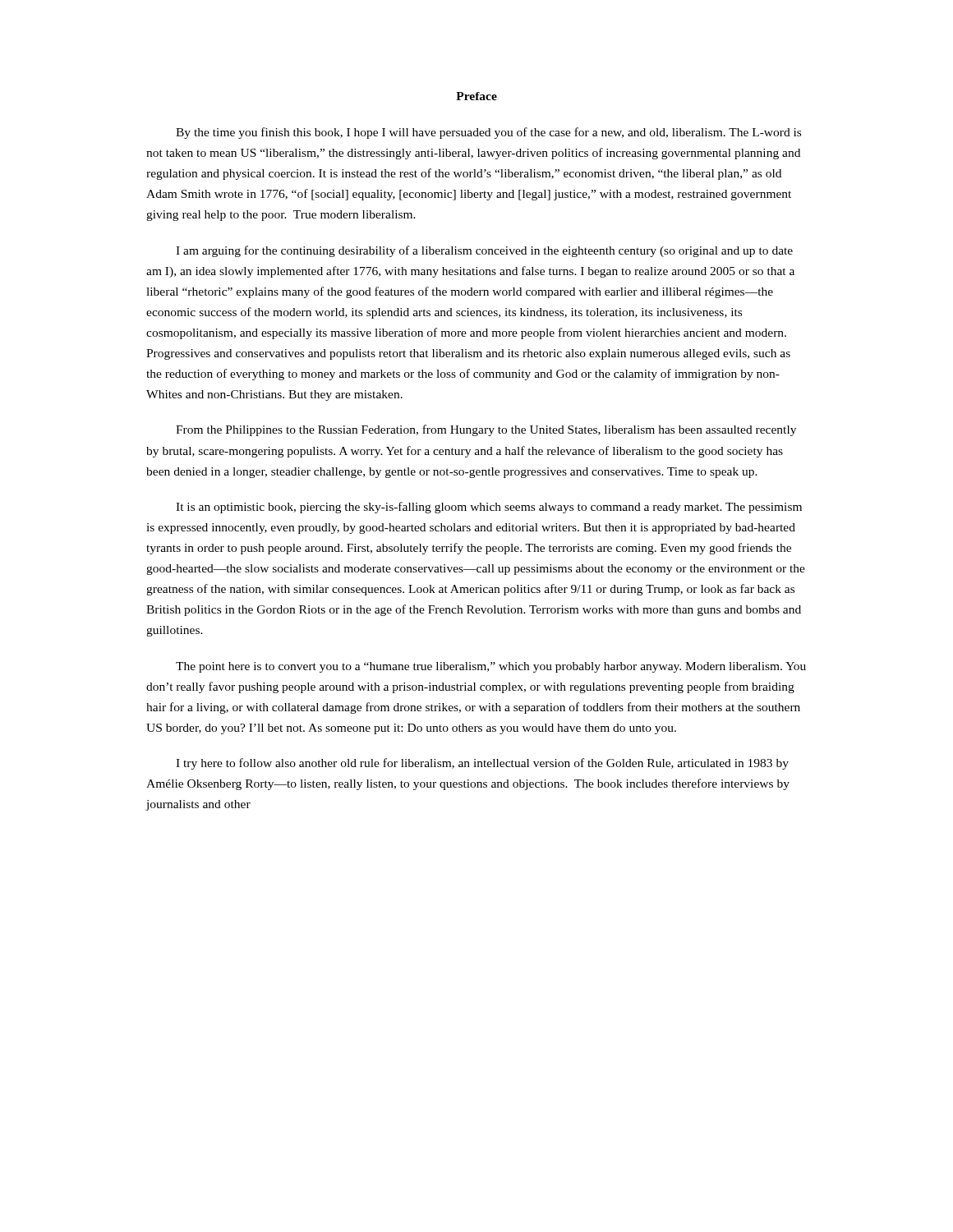Image resolution: width=953 pixels, height=1232 pixels.
Task: Navigate to the element starting "By the time you finish this book,"
Action: point(476,468)
